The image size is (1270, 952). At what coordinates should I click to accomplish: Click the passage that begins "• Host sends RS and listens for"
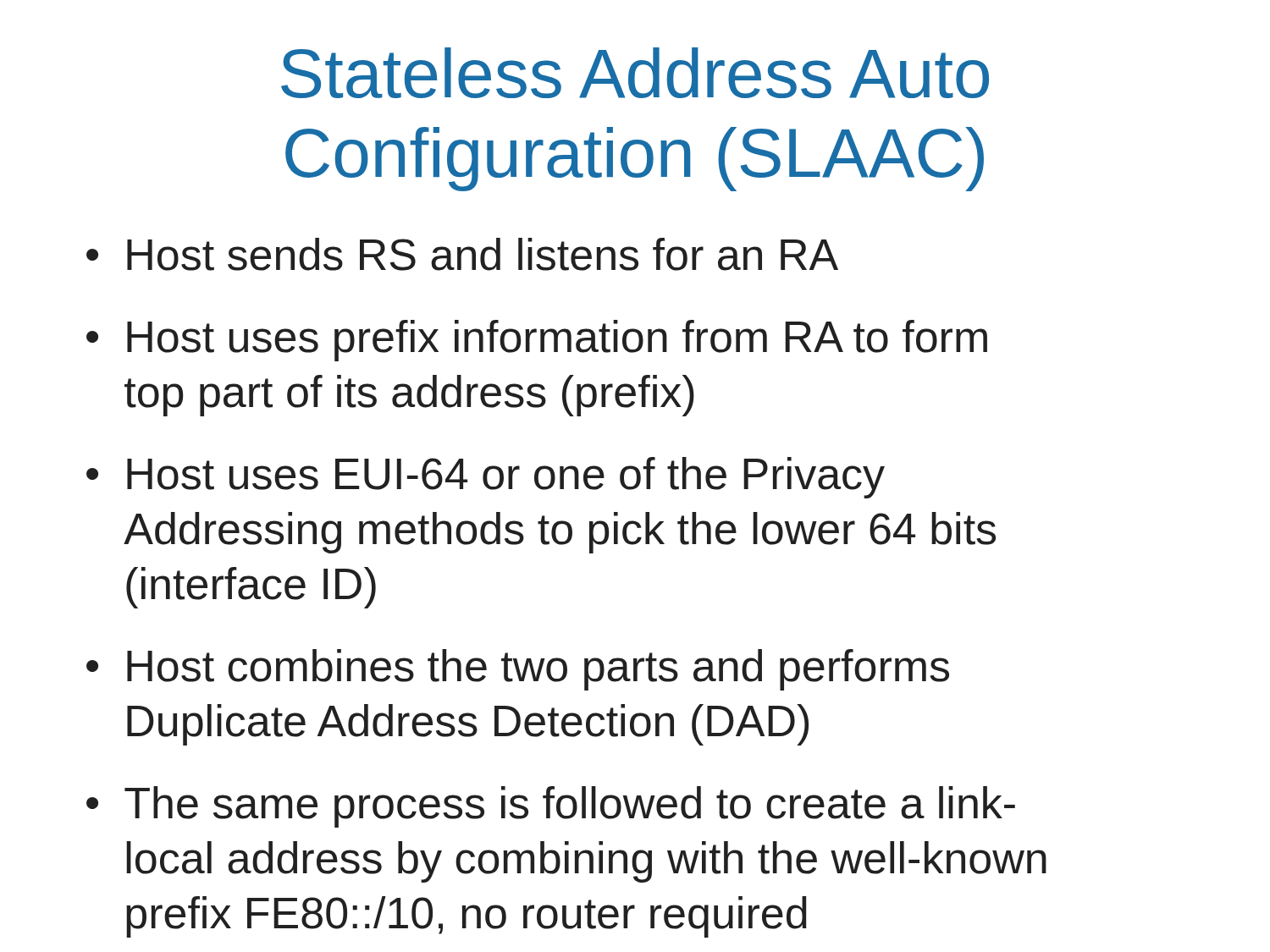(462, 255)
